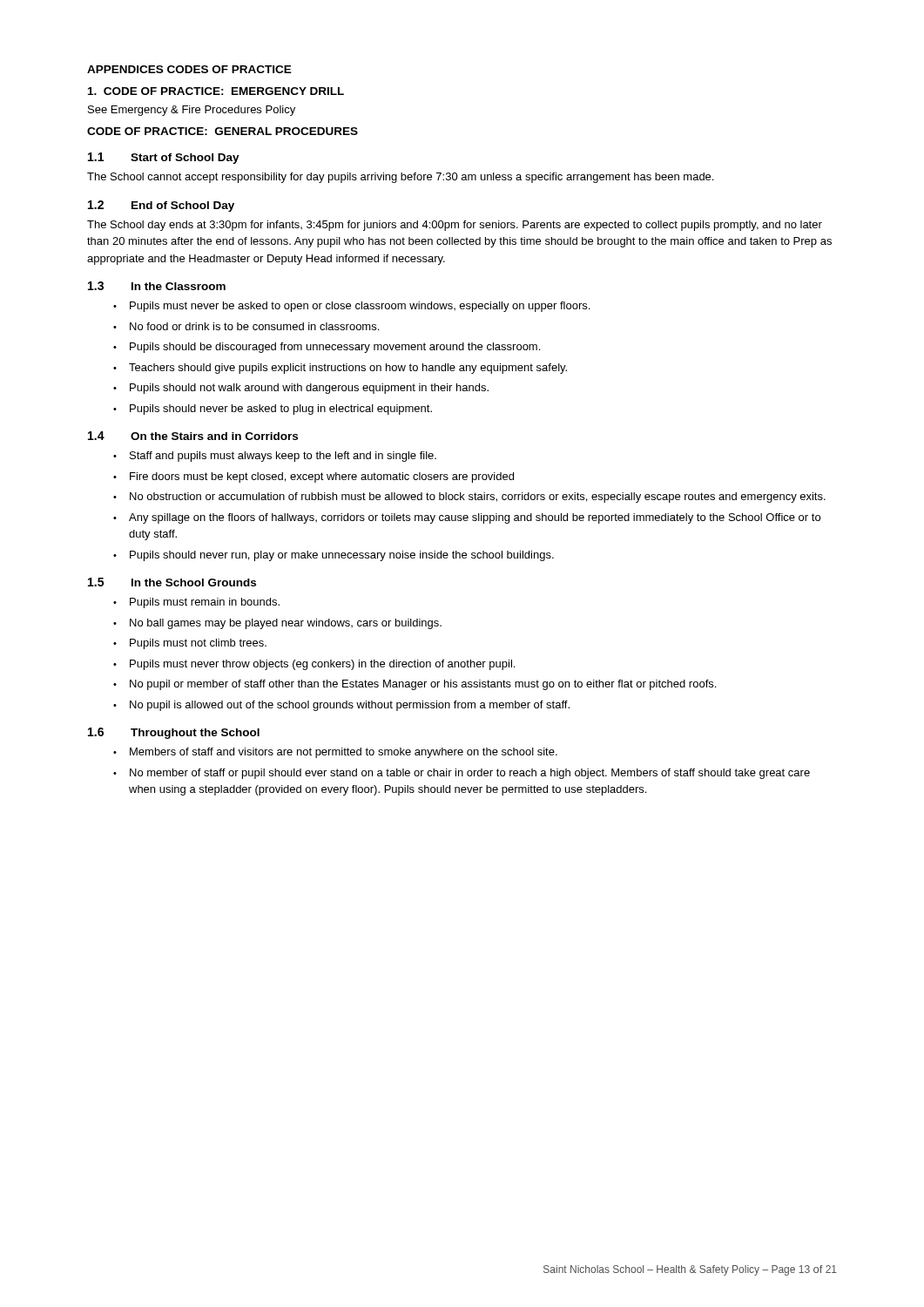Click the passage that begins "•Pupils should never run, play"
Image resolution: width=924 pixels, height=1307 pixels.
pyautogui.click(x=475, y=554)
